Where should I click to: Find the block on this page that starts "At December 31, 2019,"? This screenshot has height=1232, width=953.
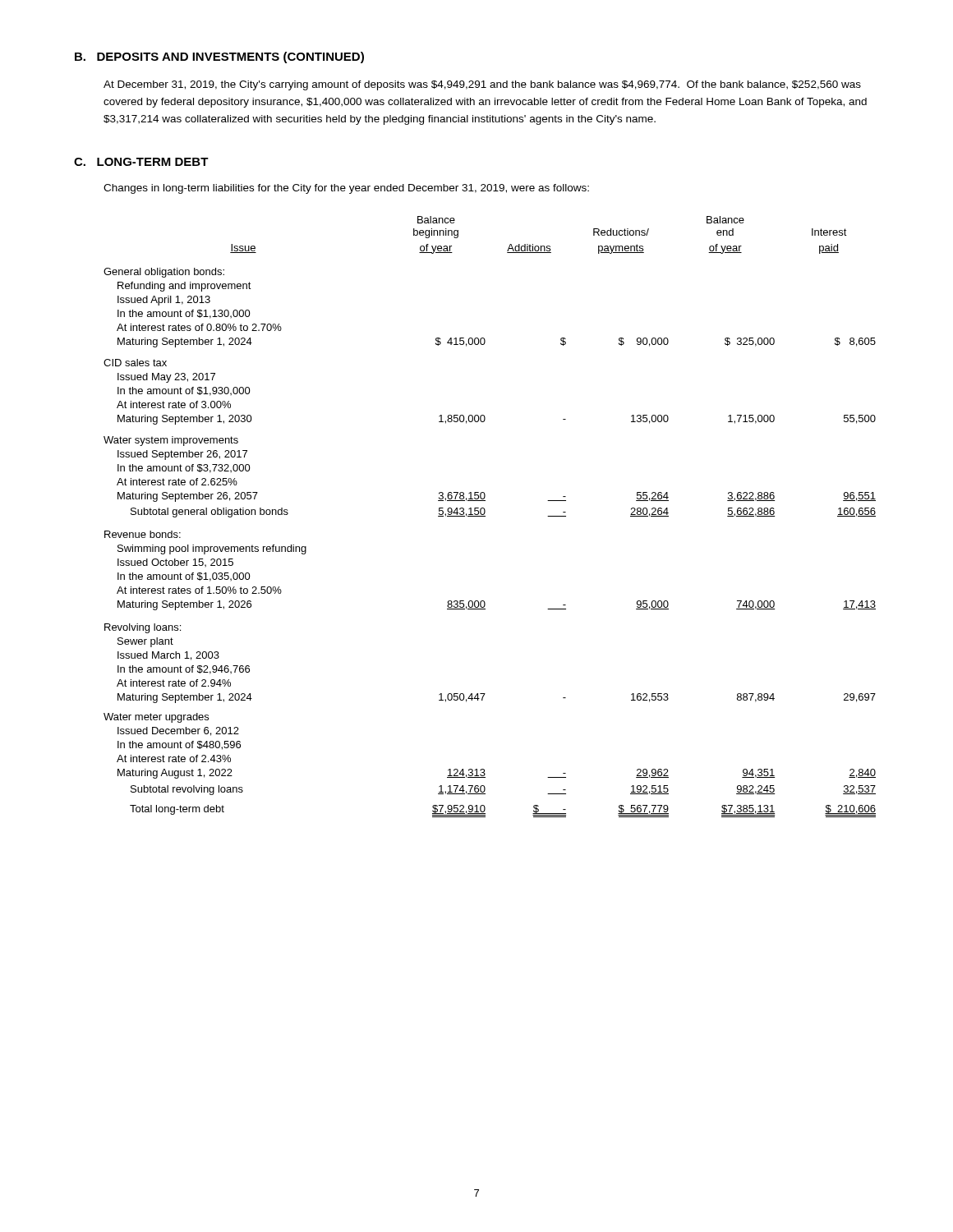click(485, 101)
